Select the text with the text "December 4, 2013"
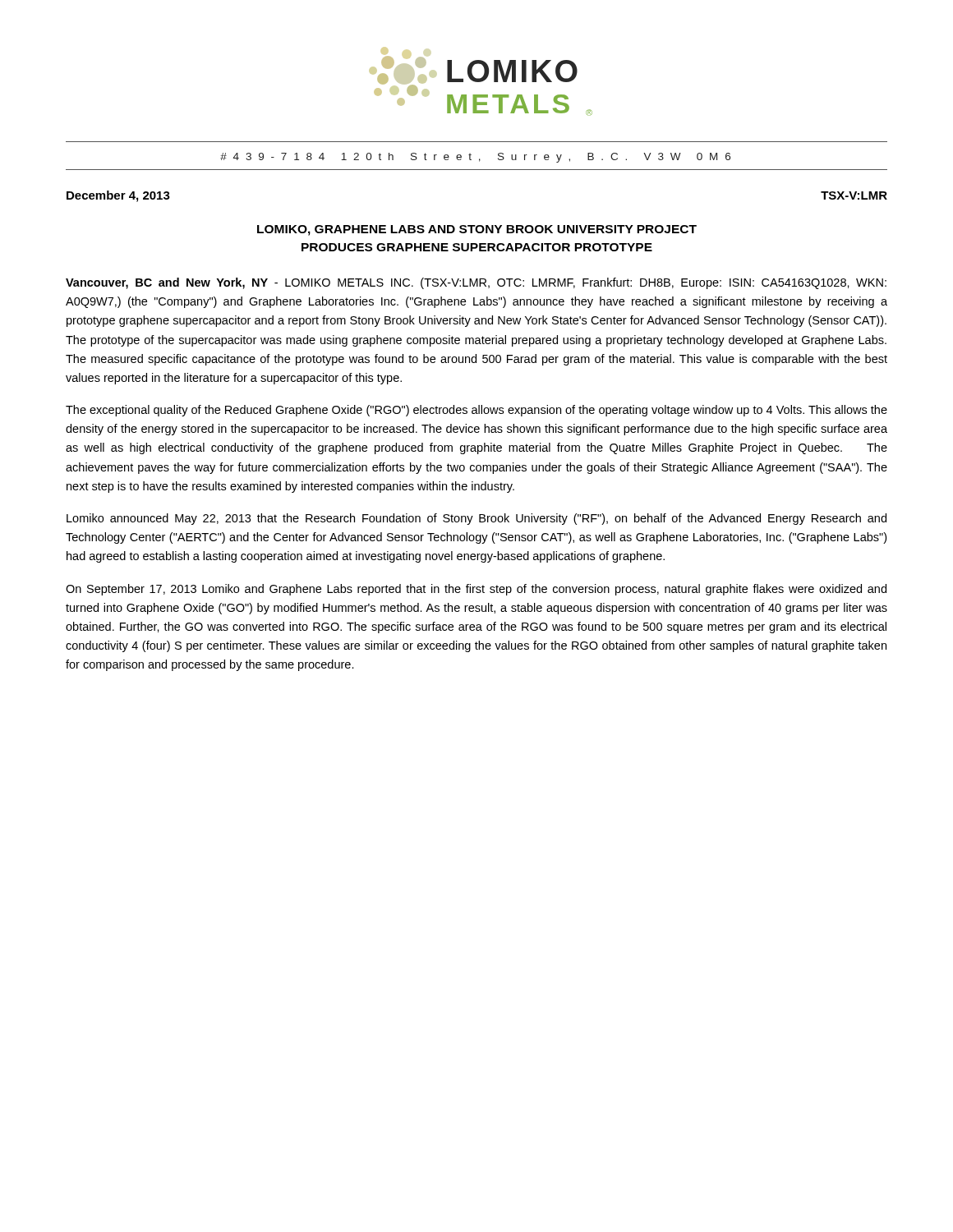This screenshot has height=1232, width=953. [x=118, y=195]
